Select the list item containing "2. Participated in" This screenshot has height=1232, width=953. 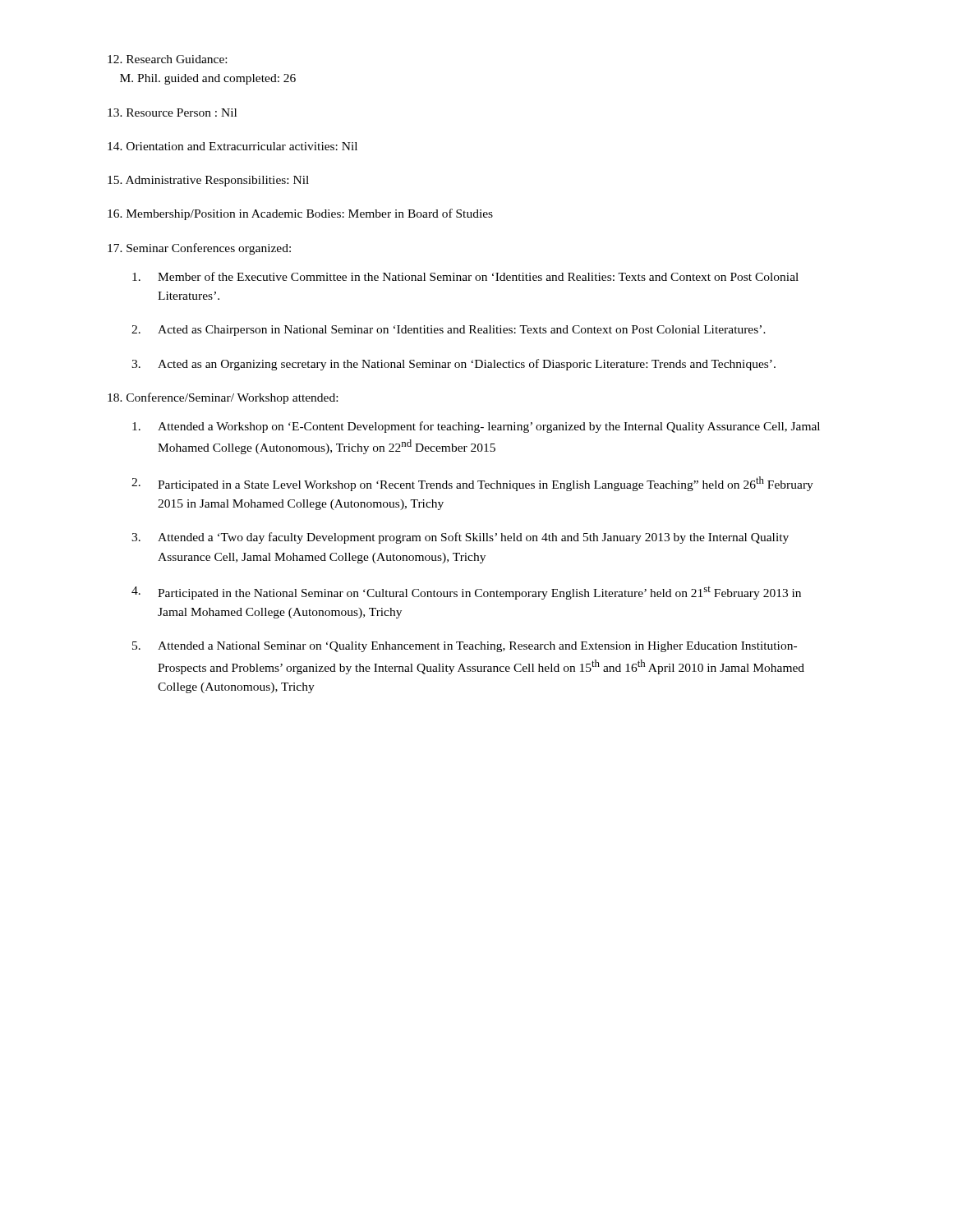tap(476, 492)
